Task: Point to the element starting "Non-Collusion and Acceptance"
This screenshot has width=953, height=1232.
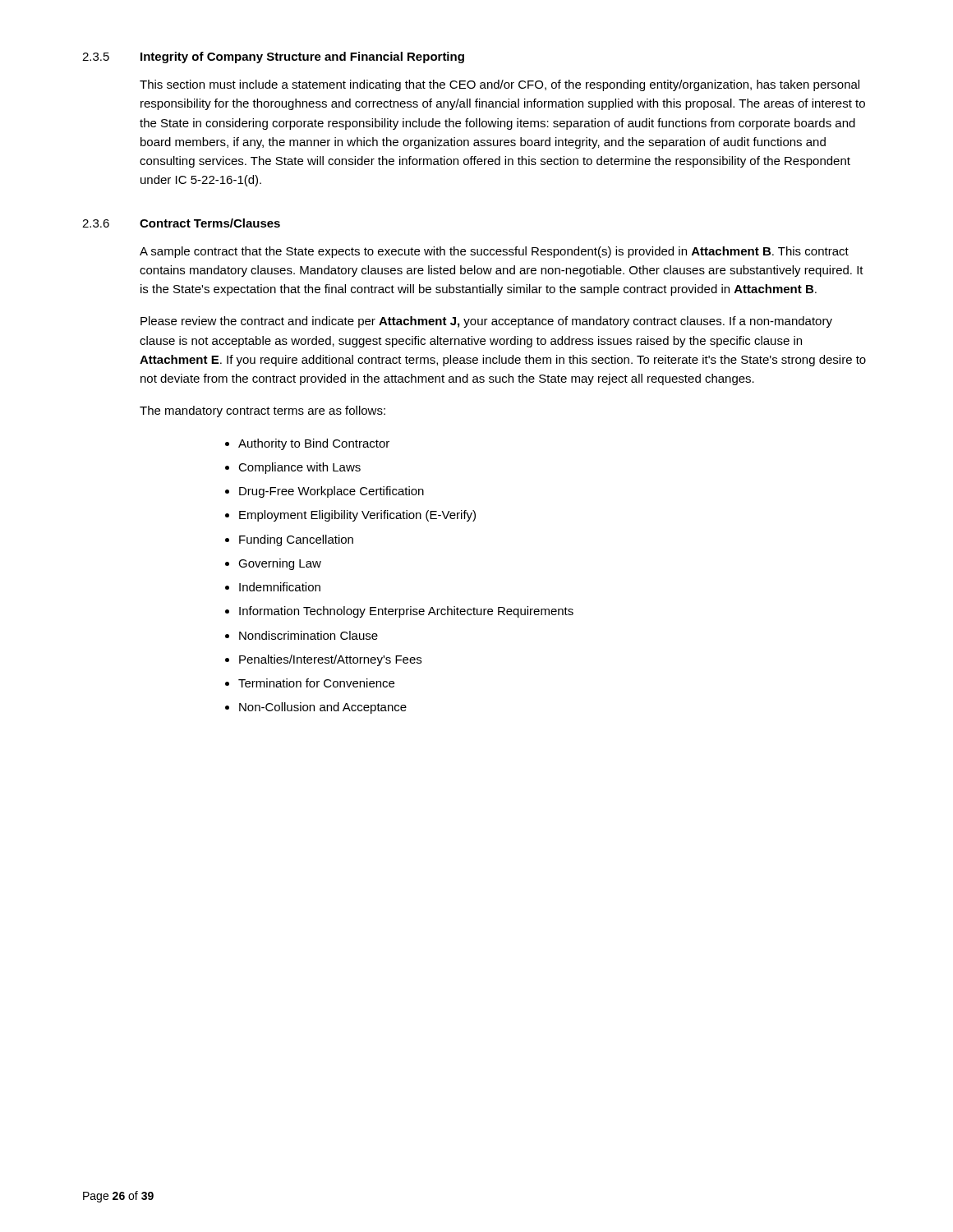Action: (322, 707)
